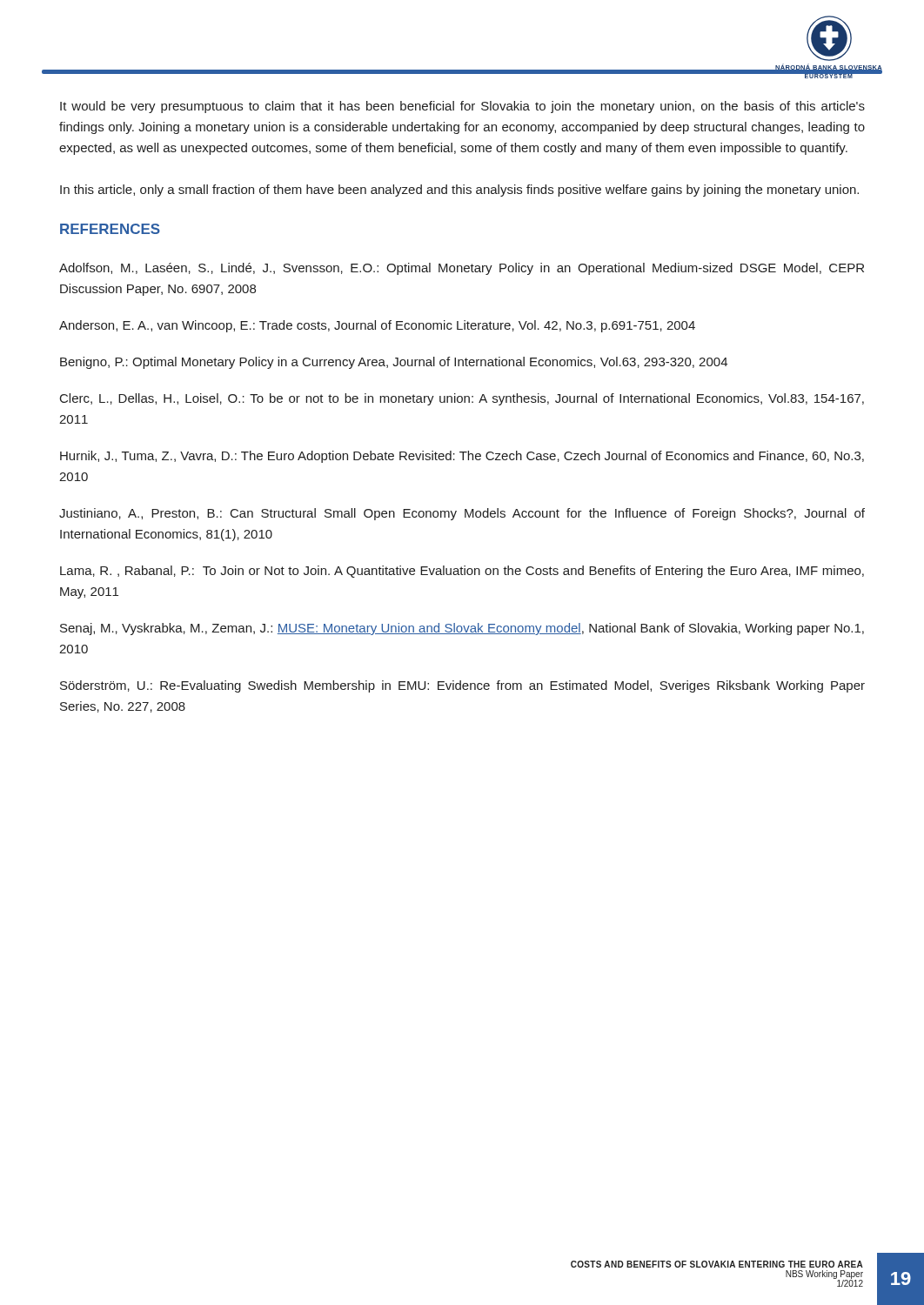Click the passage that begins "Söderström, U.: Re-Evaluating Swedish Membership in"

click(462, 696)
